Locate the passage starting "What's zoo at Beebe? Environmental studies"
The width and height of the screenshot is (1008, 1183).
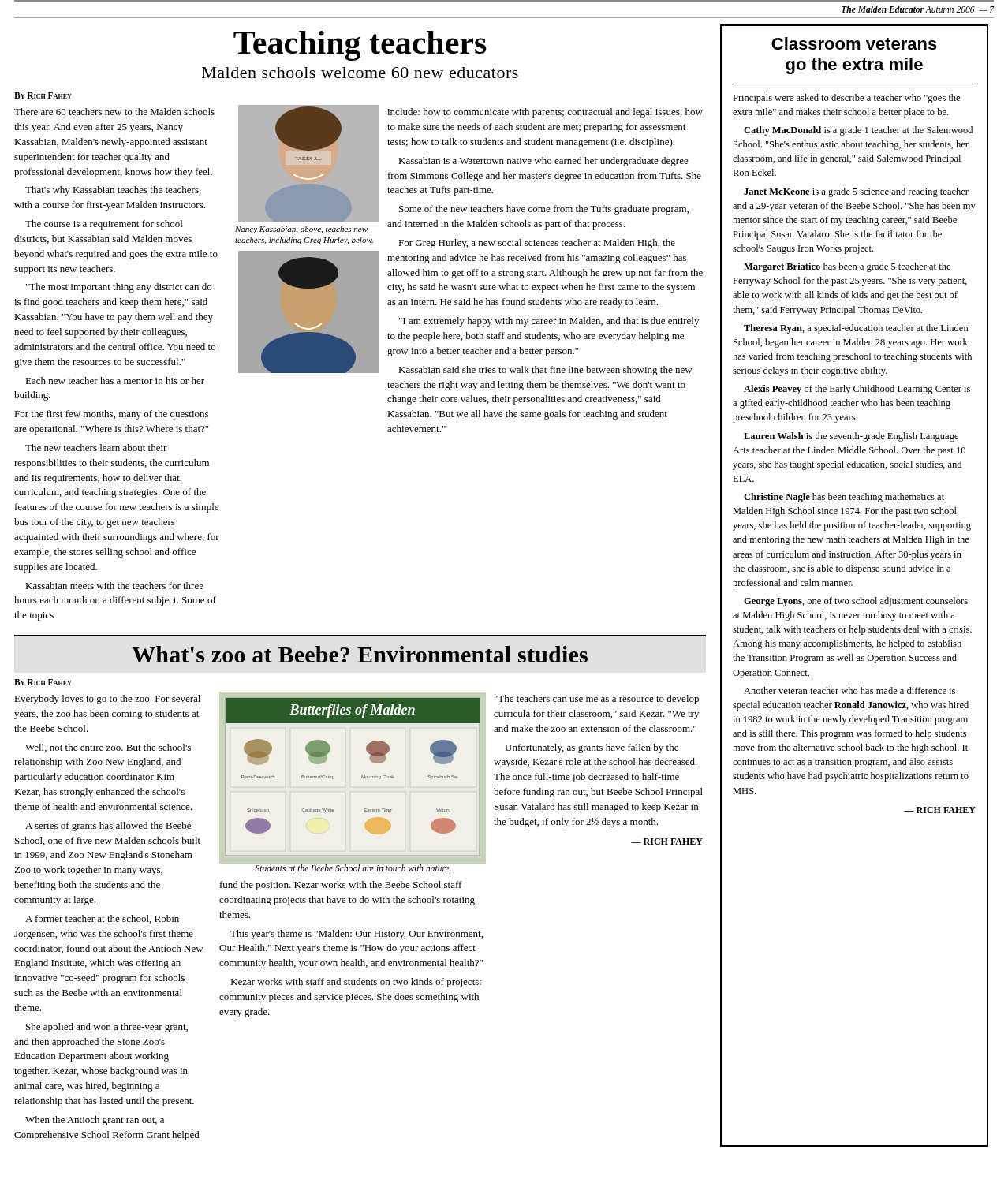360,654
